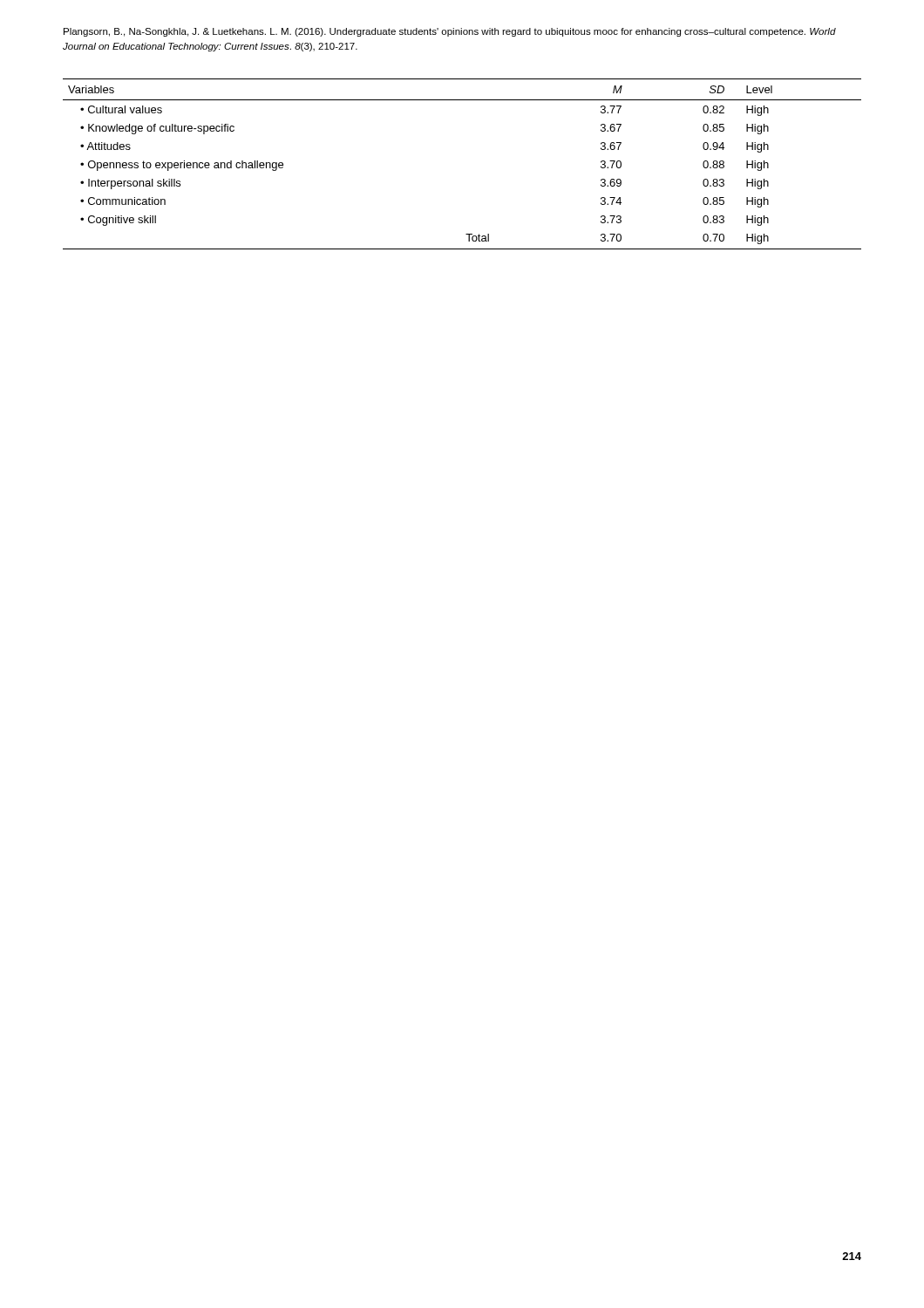Locate the block starting "Plangsorn, B., Na-Songkhla,"
This screenshot has width=924, height=1308.
pos(449,39)
